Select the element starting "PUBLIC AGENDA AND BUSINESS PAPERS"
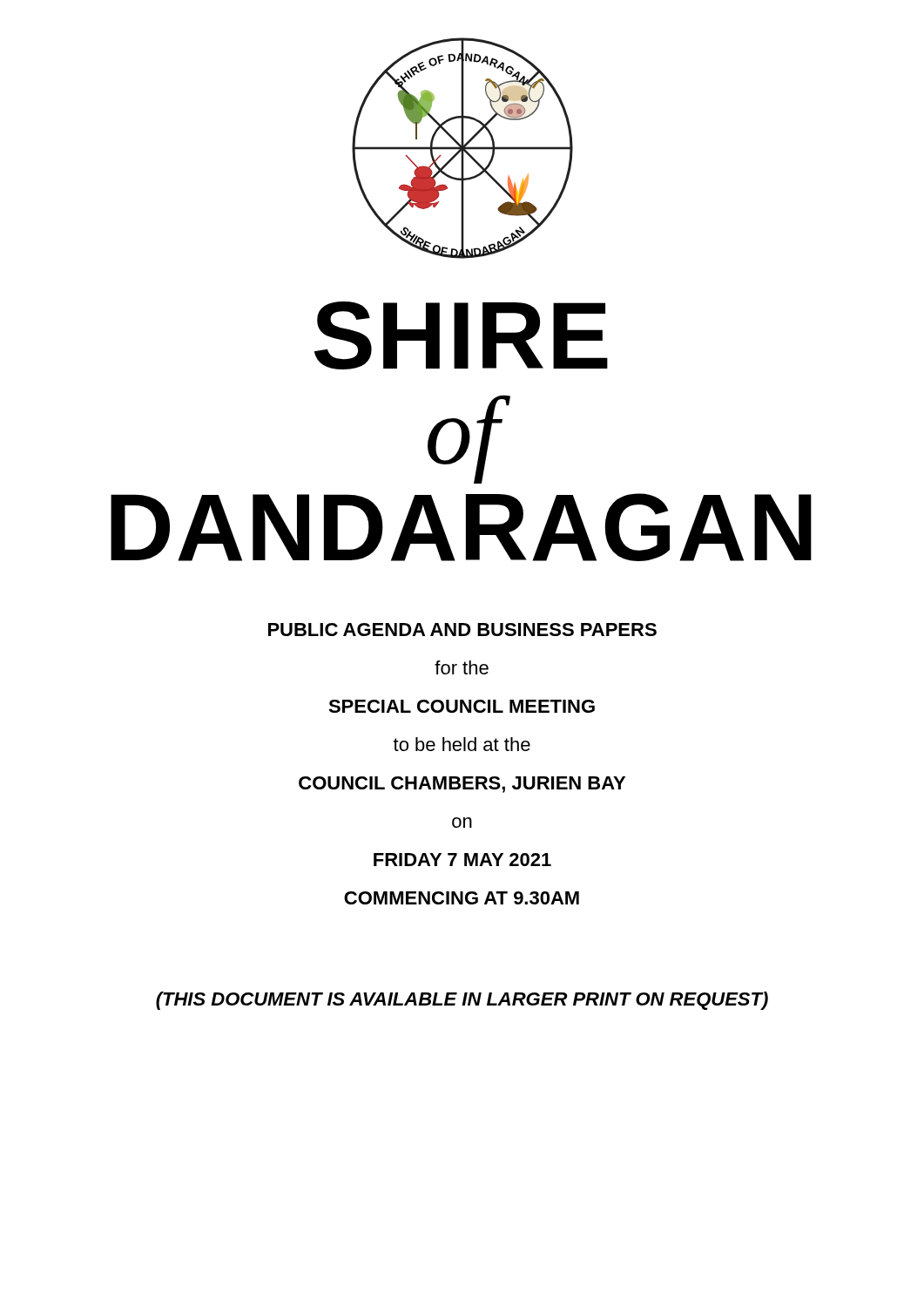Viewport: 924px width, 1307px height. [x=462, y=630]
